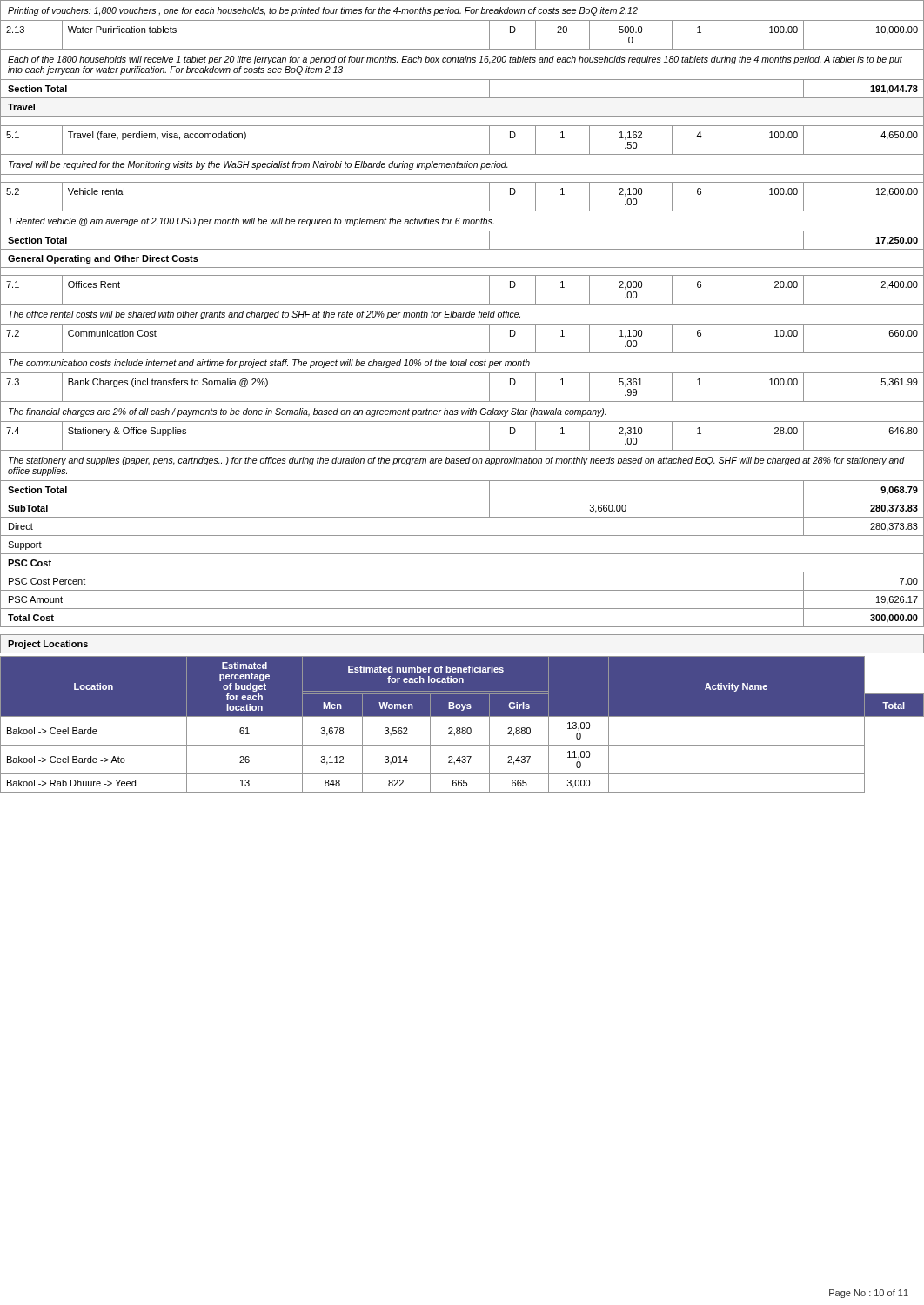The width and height of the screenshot is (924, 1305).
Task: Click on the table containing "Support"
Action: coord(462,545)
